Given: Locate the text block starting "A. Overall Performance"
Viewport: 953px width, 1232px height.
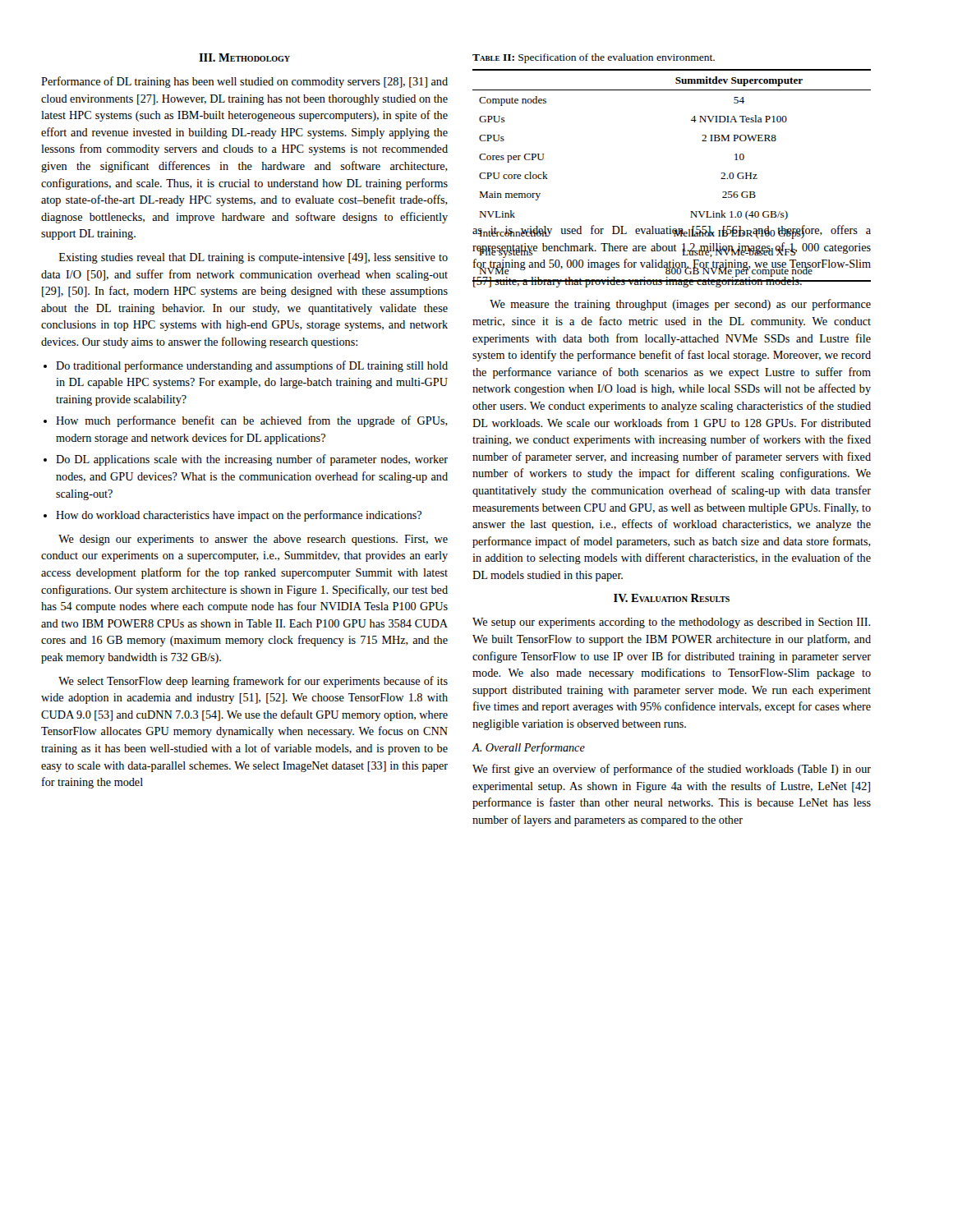Looking at the screenshot, I should 529,747.
